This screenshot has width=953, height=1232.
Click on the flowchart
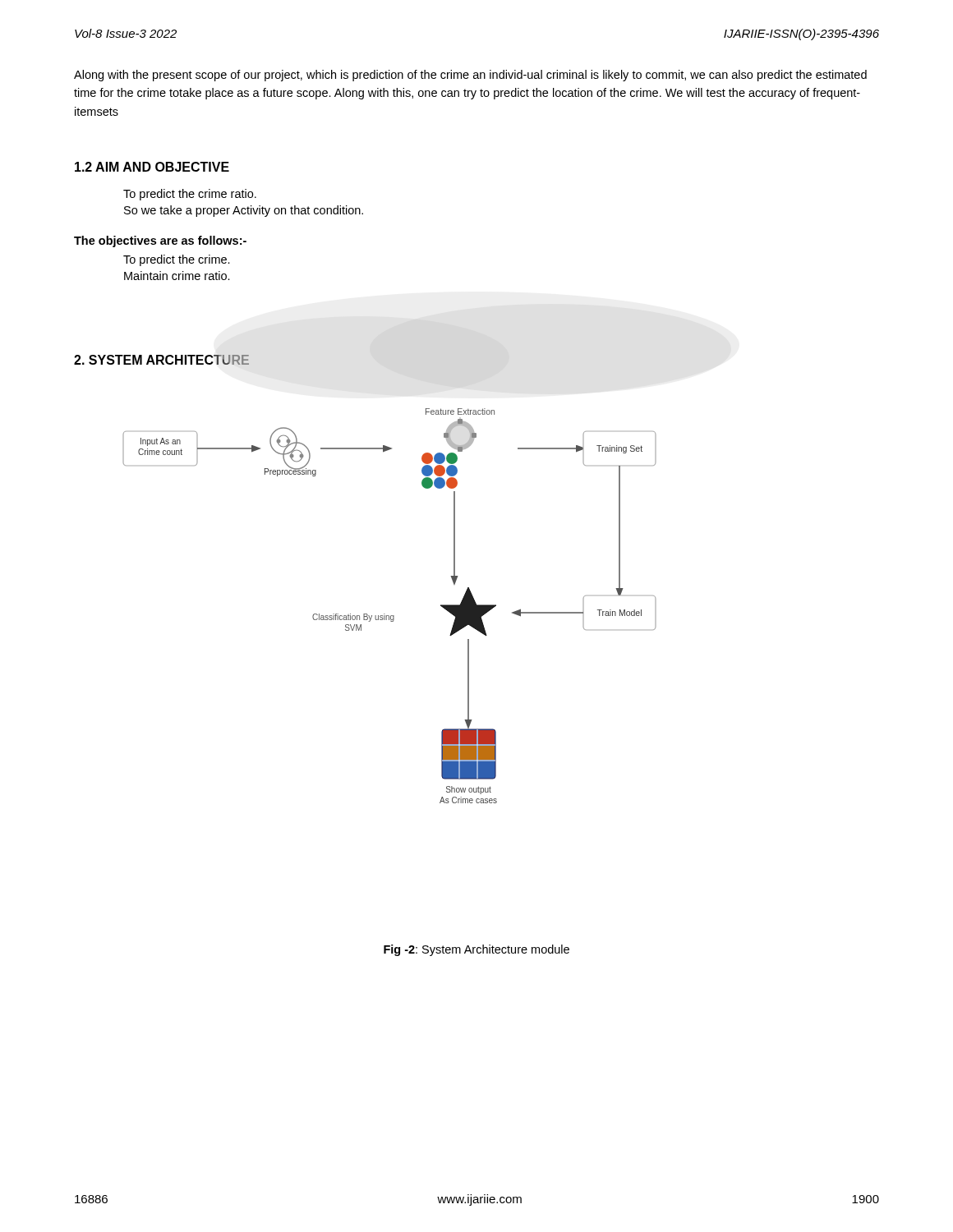point(476,591)
